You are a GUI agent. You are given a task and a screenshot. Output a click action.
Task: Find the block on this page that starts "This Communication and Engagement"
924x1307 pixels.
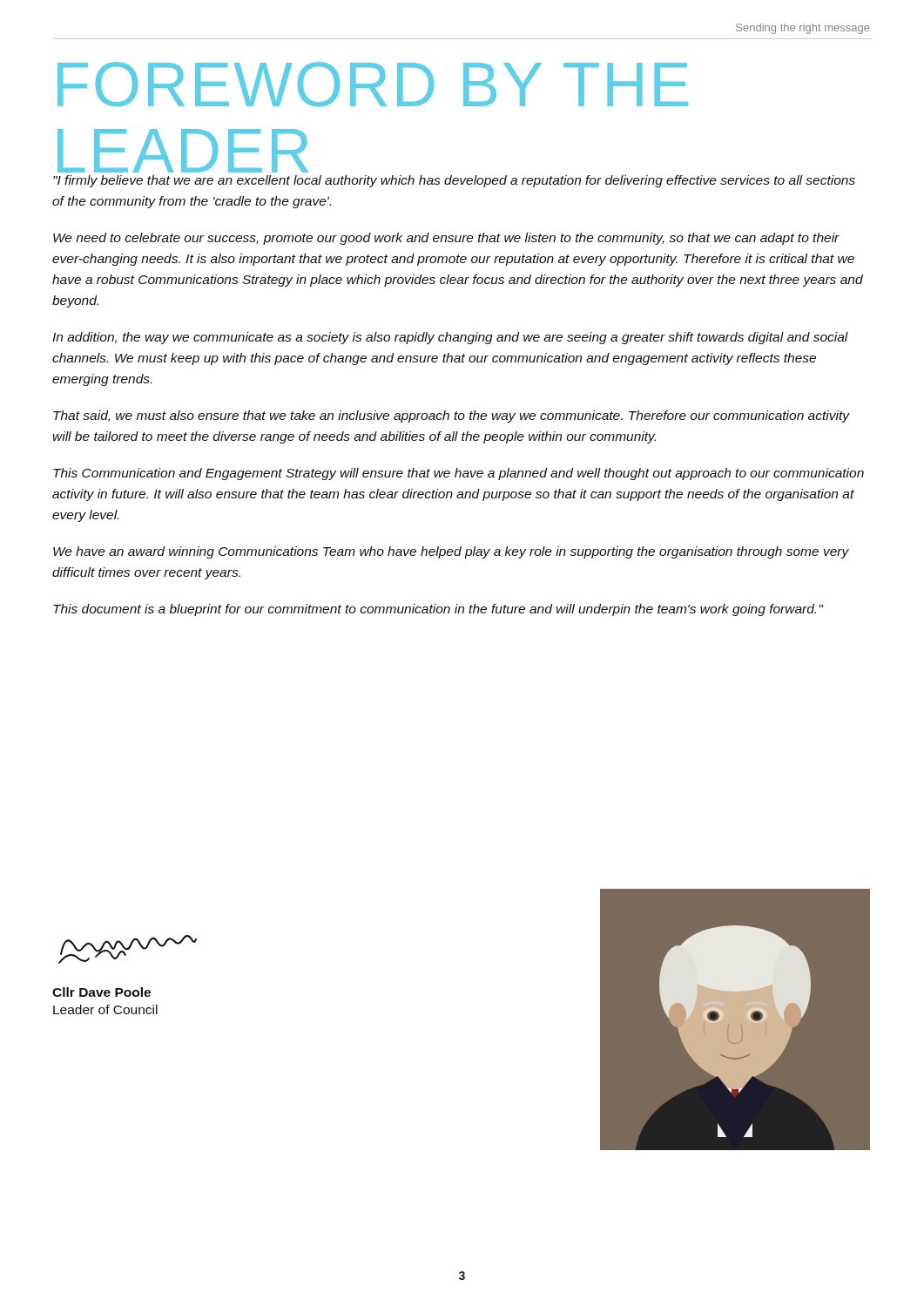click(x=461, y=494)
